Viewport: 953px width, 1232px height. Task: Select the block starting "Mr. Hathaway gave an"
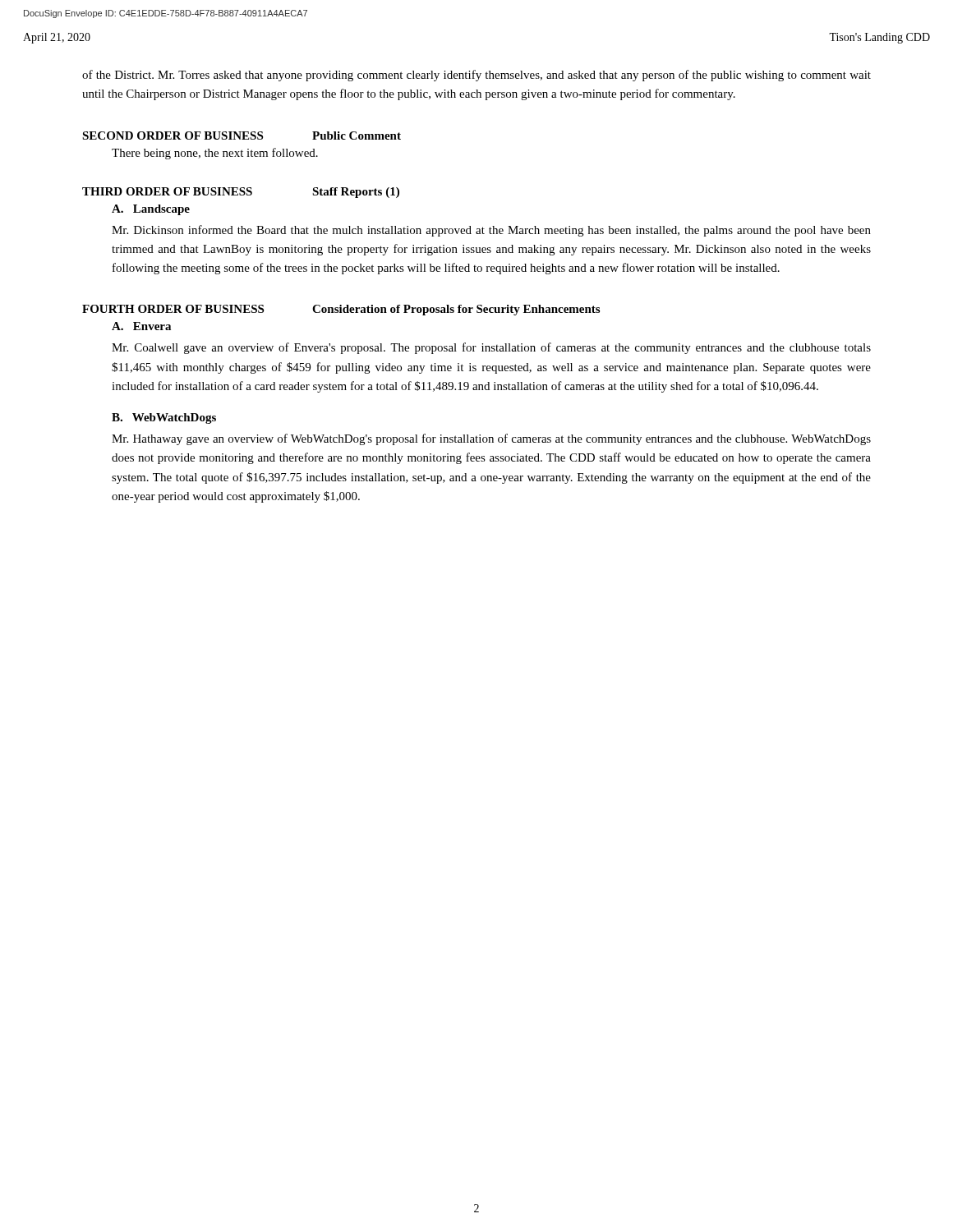point(491,467)
